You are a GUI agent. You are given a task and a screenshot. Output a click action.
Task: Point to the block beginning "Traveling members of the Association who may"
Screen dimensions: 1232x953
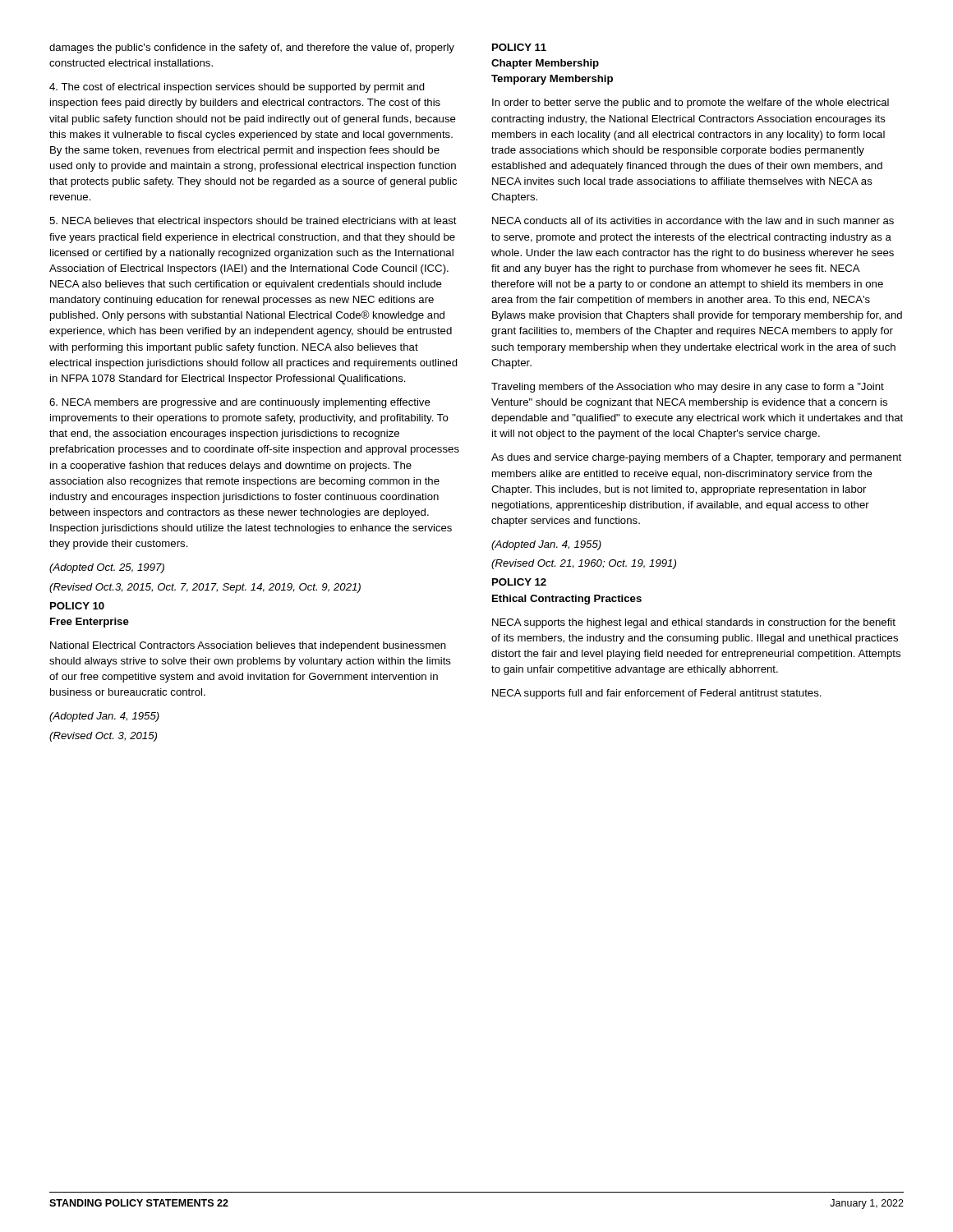coord(698,410)
